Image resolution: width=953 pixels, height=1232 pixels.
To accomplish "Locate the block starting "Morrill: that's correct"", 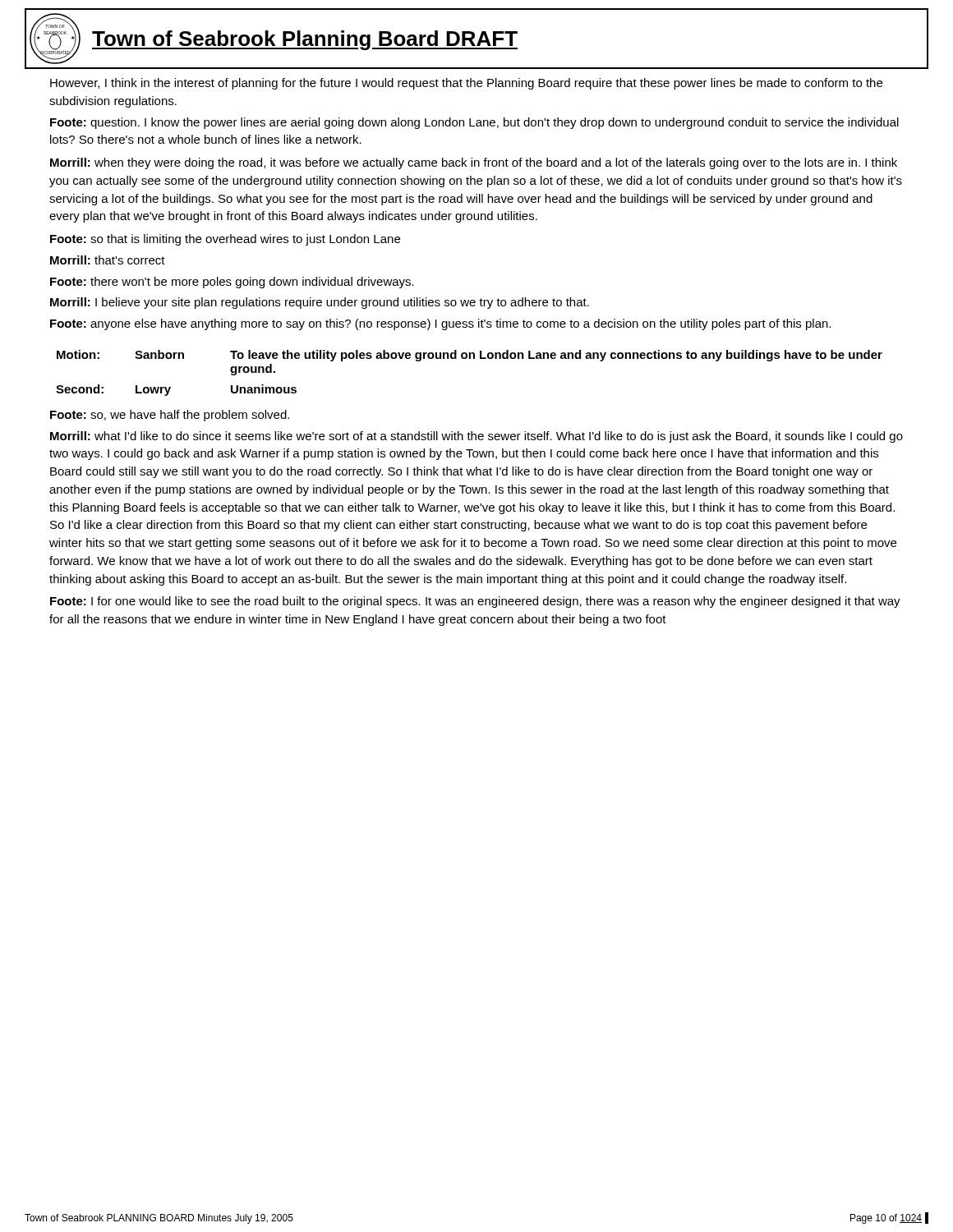I will pos(108,260).
